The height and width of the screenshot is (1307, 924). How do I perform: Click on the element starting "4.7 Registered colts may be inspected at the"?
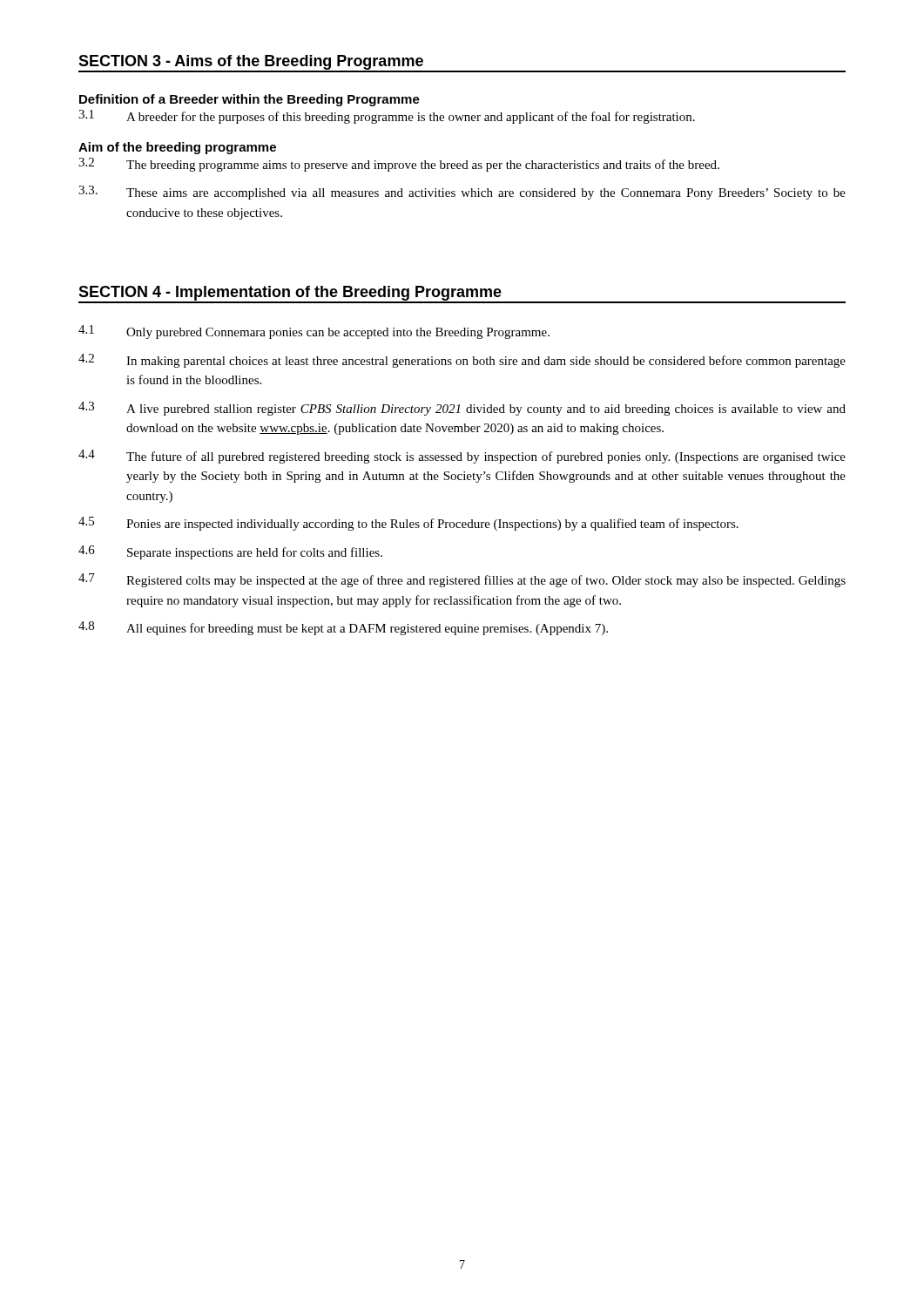pyautogui.click(x=462, y=590)
